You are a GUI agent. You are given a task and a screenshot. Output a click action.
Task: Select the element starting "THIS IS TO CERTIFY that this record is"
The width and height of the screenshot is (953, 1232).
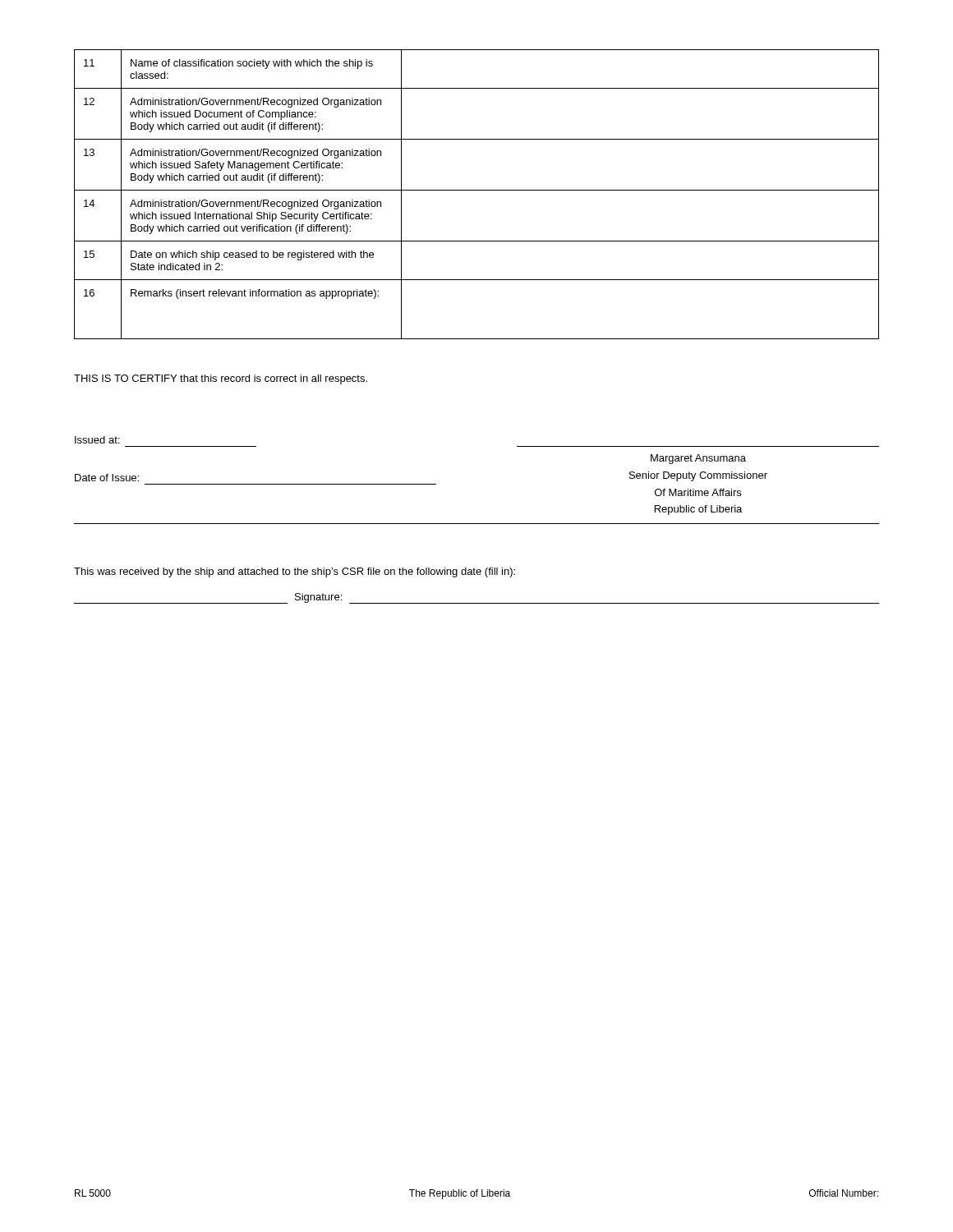tap(221, 378)
